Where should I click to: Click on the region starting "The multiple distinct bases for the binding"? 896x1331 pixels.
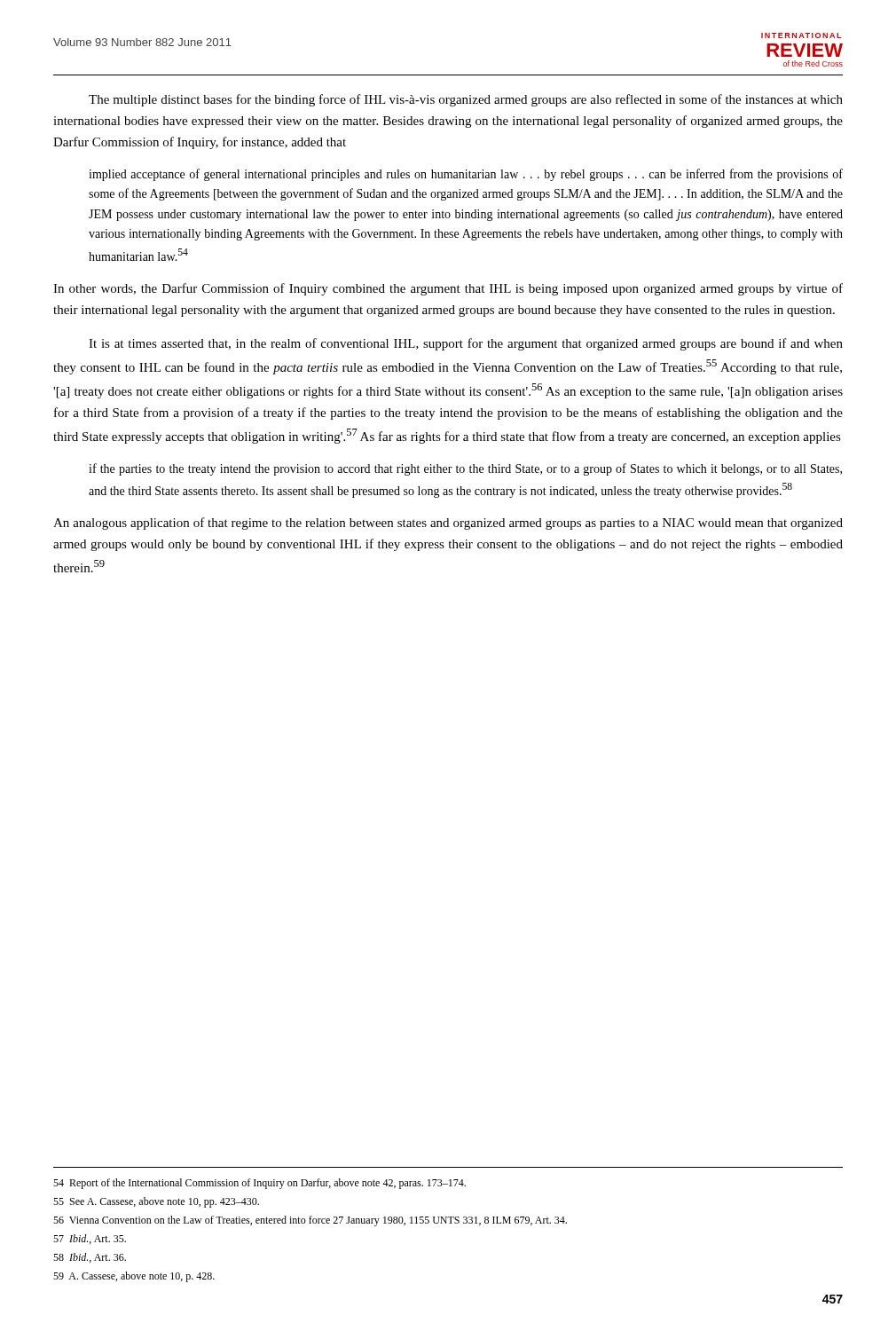(448, 121)
